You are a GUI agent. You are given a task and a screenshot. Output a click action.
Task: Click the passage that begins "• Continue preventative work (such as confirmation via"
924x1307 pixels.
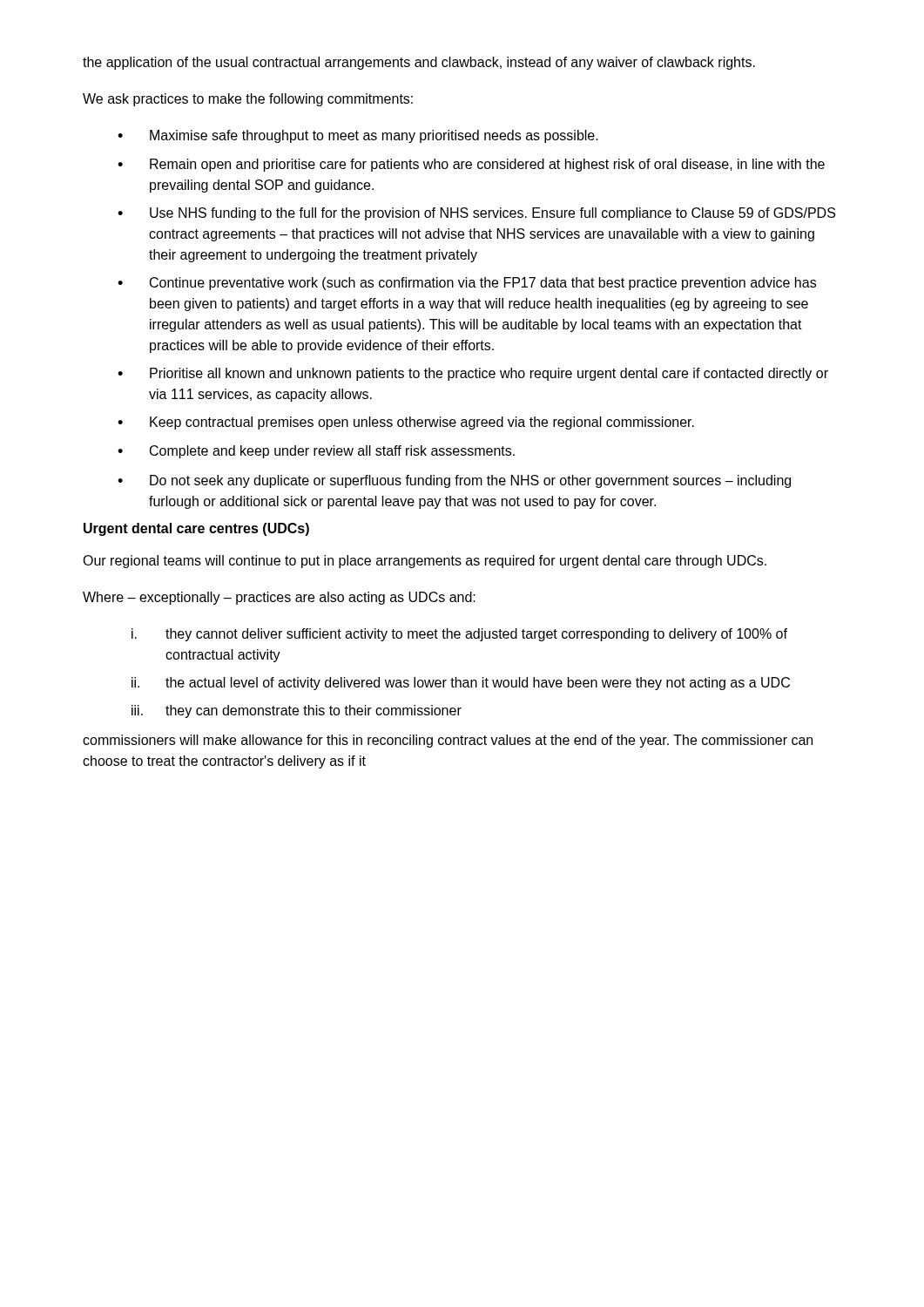(x=479, y=315)
